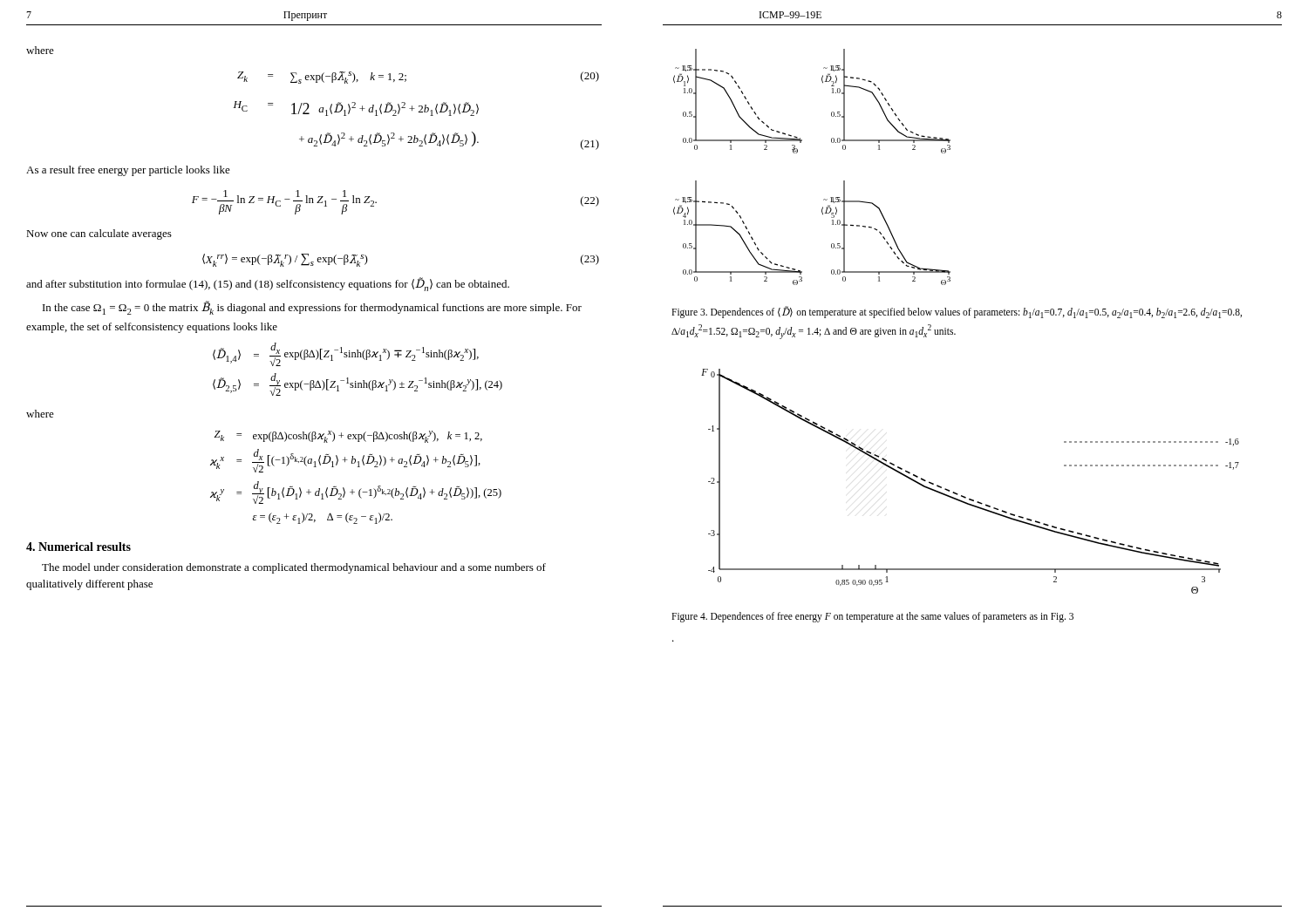Select the text starting "HC = 1/2 a1⟨D̃1⟩2"
Screen dimensions: 924x1308
coord(314,124)
